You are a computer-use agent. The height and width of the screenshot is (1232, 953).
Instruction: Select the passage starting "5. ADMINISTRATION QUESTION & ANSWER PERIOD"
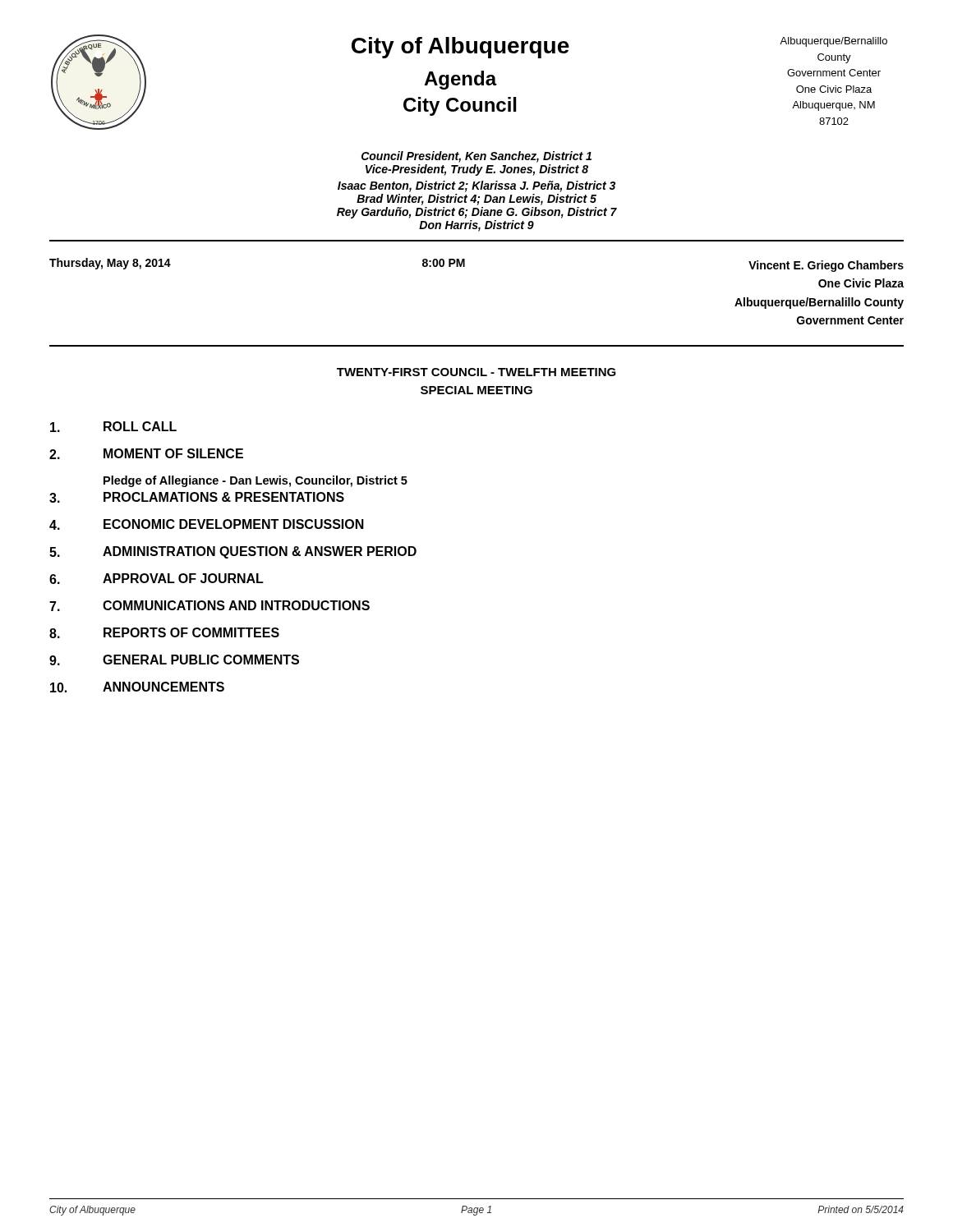point(233,552)
